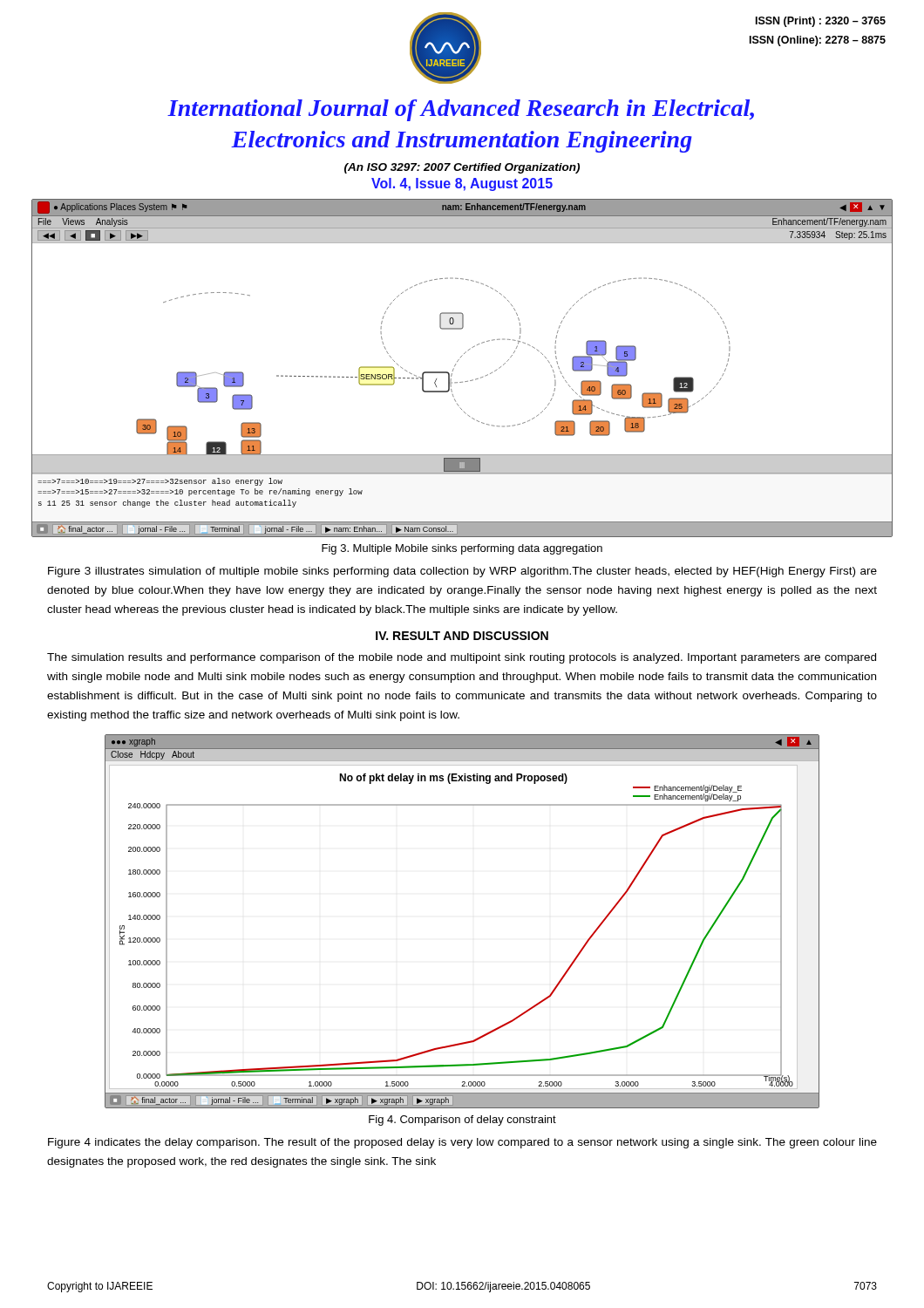Locate the section header that opens with "Vol. 4, Issue 8, August"
The width and height of the screenshot is (924, 1308).
coord(462,183)
